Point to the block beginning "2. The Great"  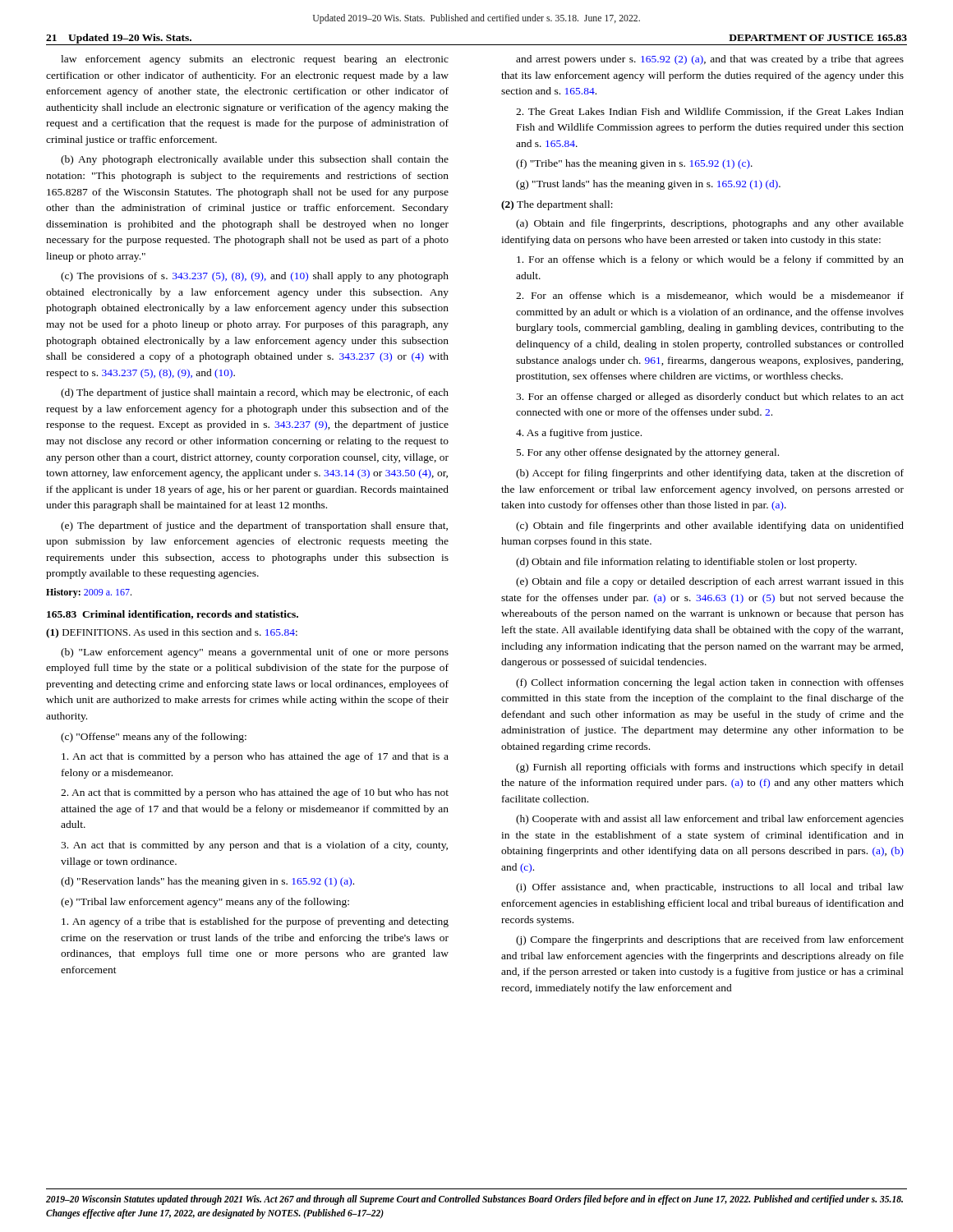point(710,127)
